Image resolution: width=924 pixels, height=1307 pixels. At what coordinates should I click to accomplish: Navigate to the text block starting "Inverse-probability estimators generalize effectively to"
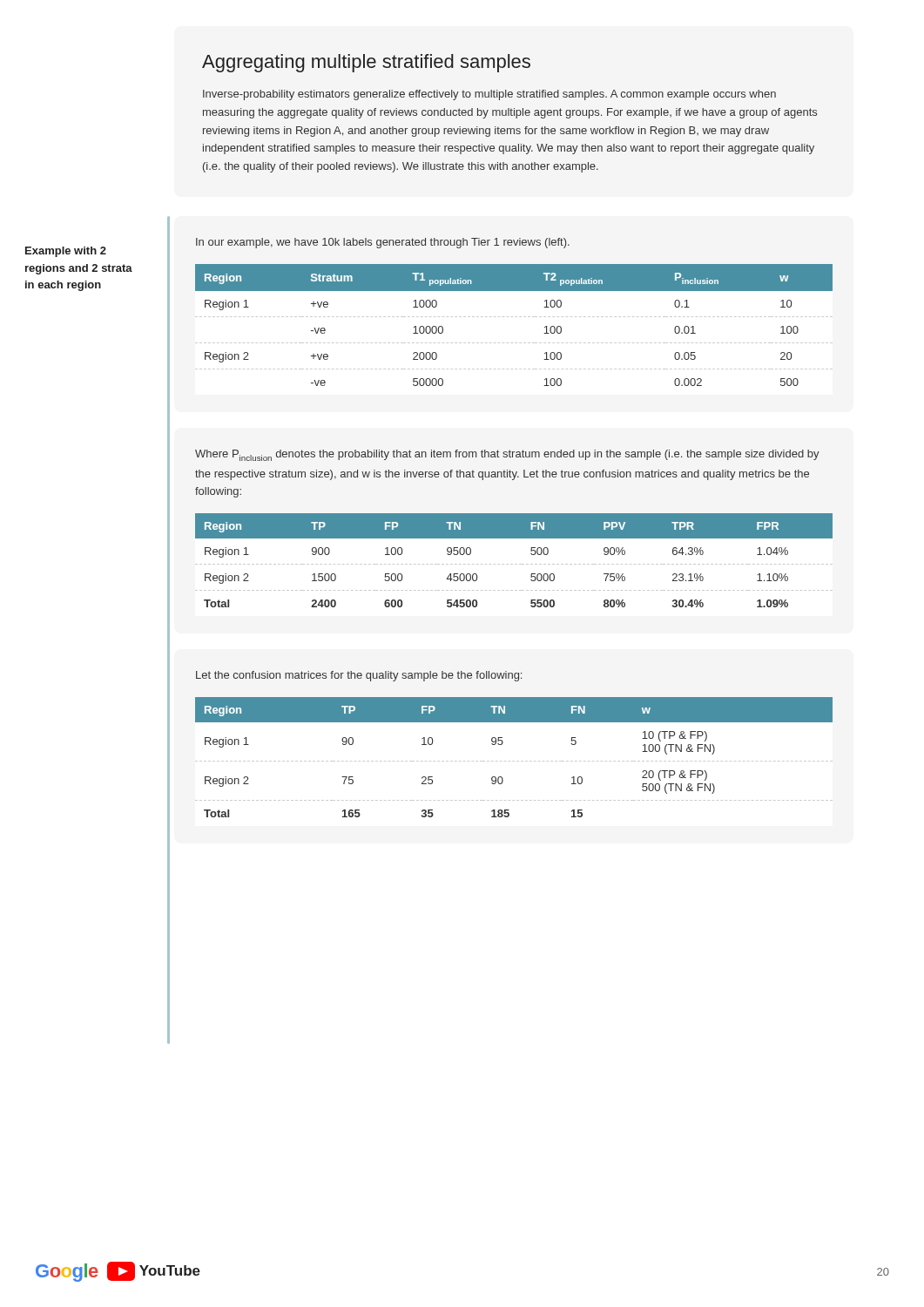point(514,131)
